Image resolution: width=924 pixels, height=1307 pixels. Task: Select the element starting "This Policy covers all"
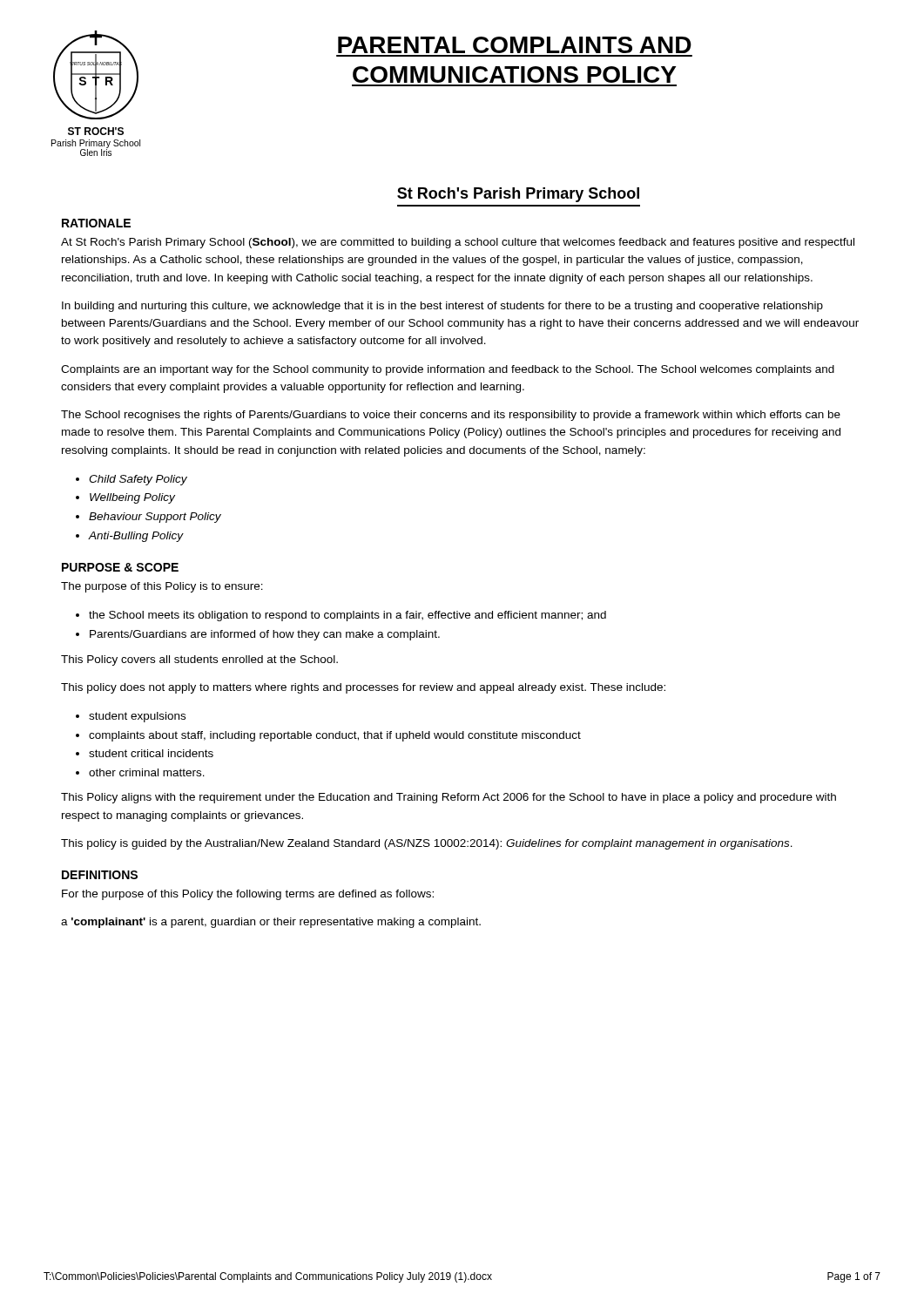[x=200, y=659]
